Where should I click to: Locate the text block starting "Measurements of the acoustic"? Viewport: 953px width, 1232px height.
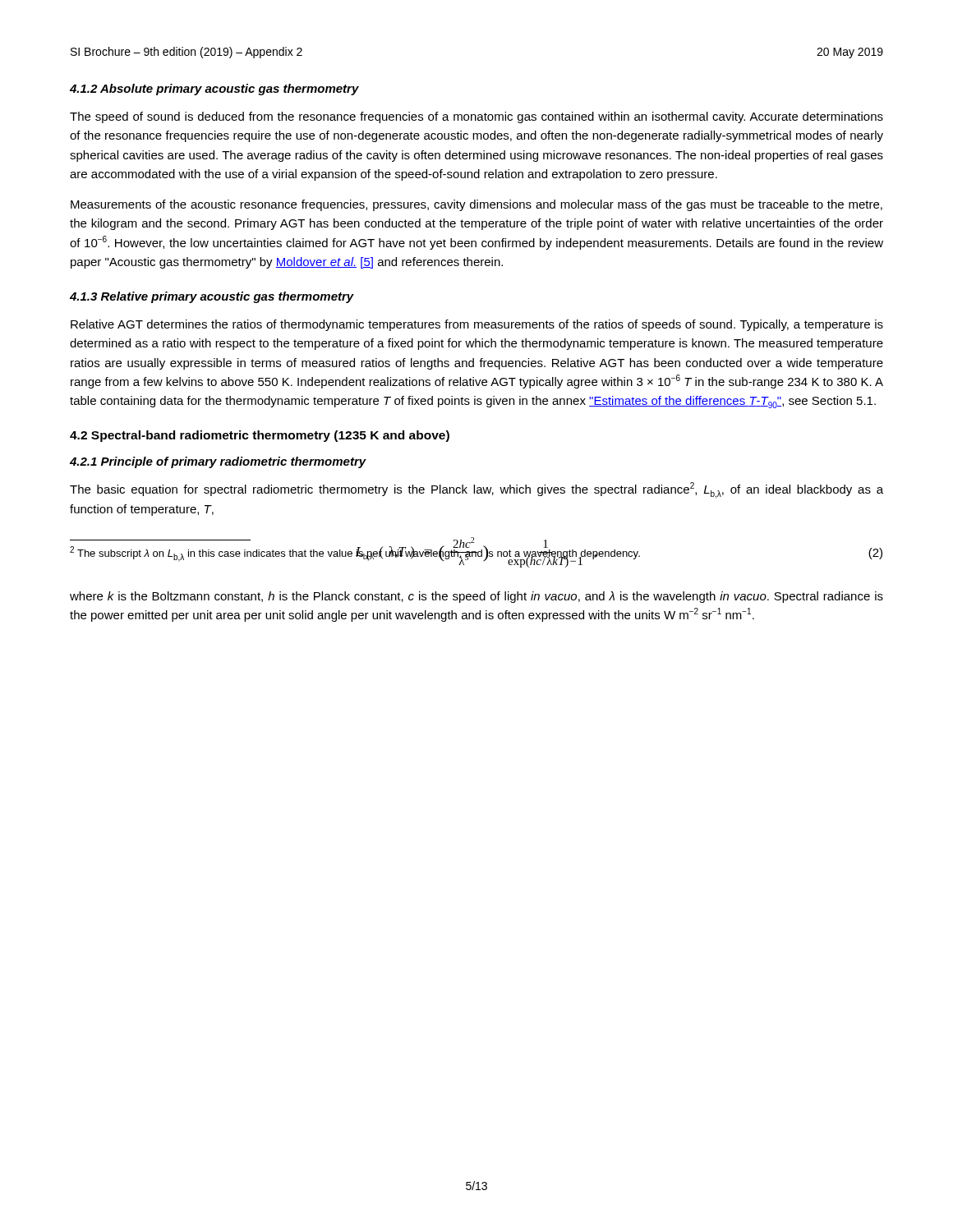click(x=476, y=233)
